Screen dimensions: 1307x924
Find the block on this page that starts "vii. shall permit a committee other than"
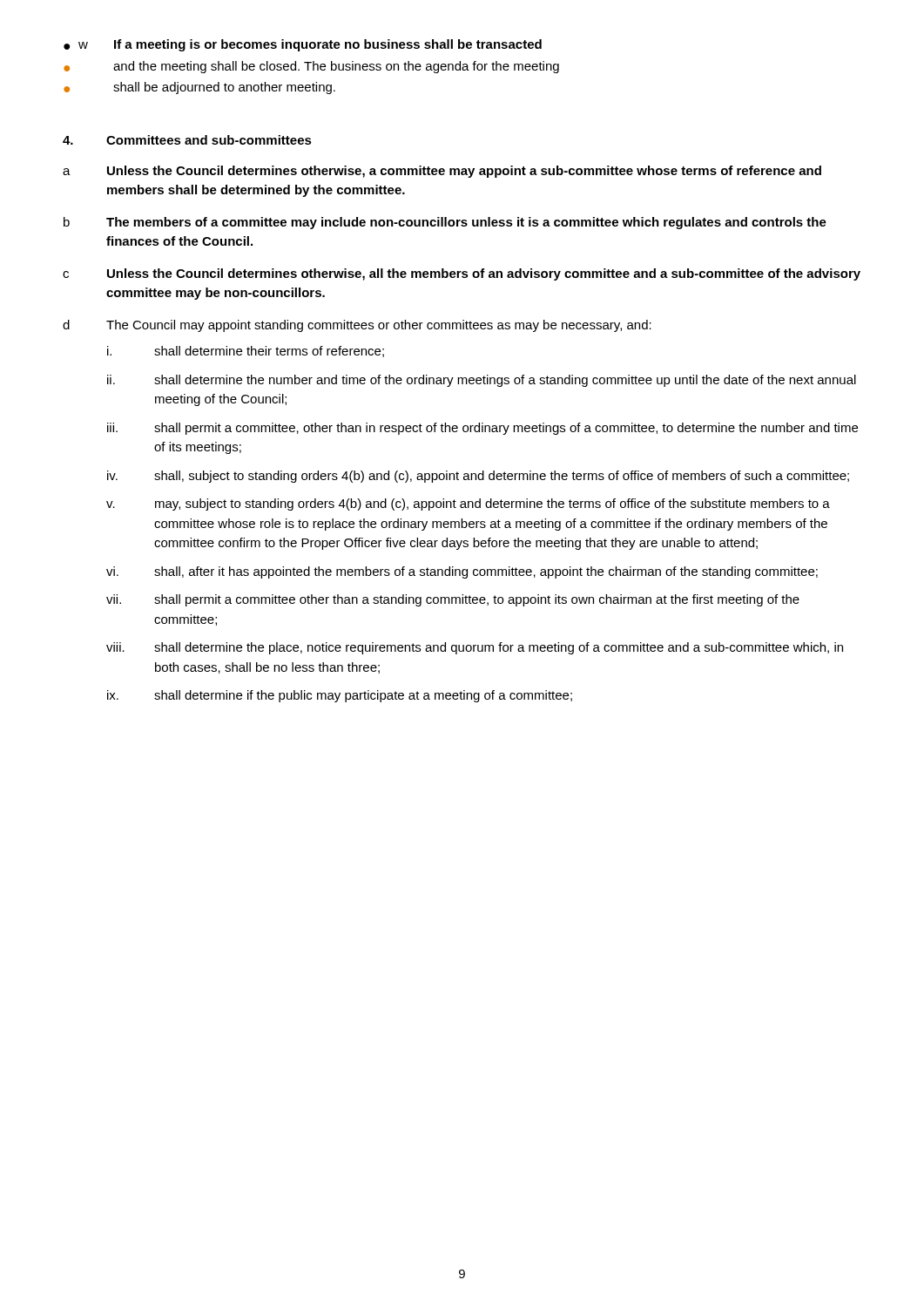[x=484, y=609]
